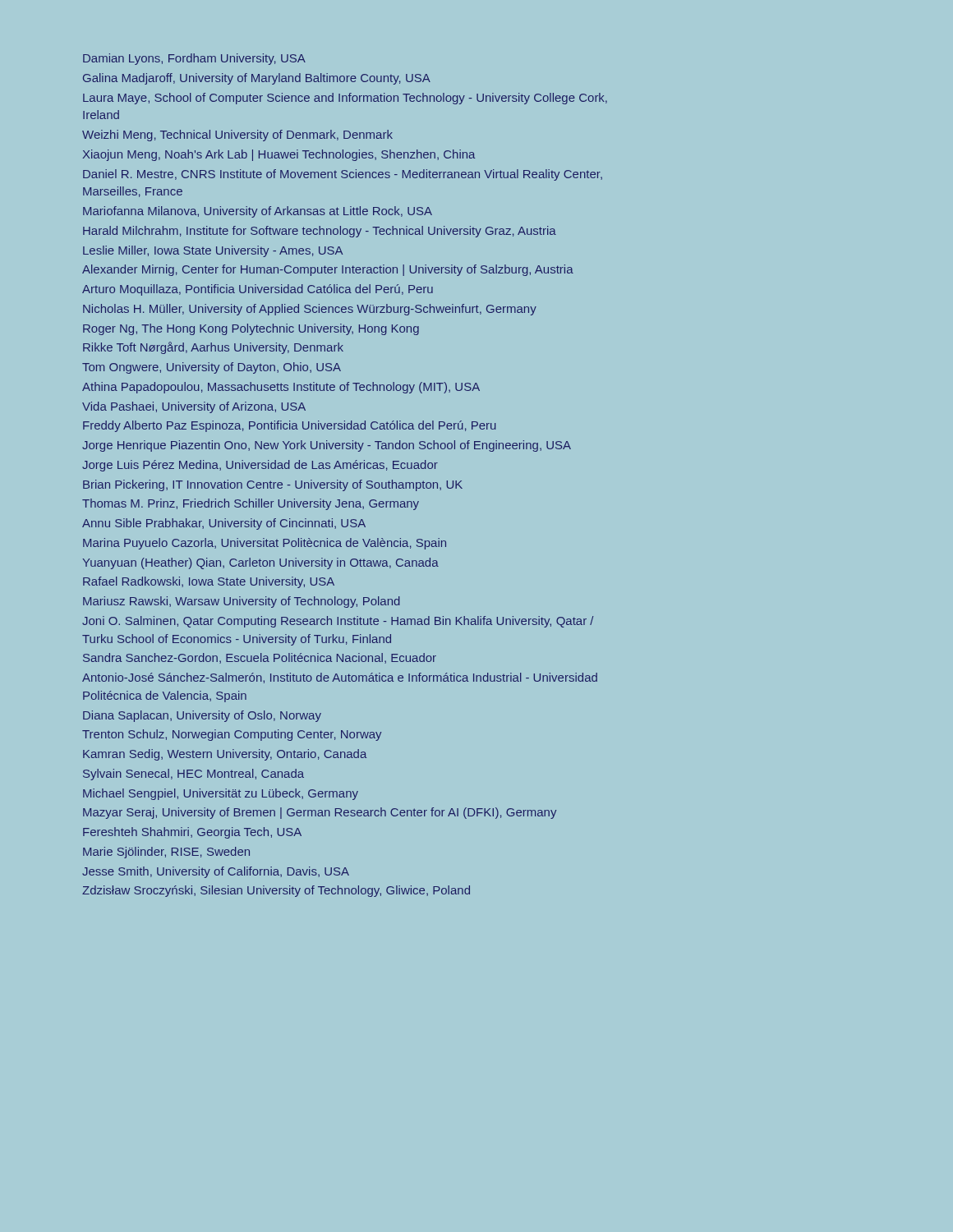Click the passage that begins "Annu Sible Prabhakar, University of Cincinnati,"

click(224, 523)
